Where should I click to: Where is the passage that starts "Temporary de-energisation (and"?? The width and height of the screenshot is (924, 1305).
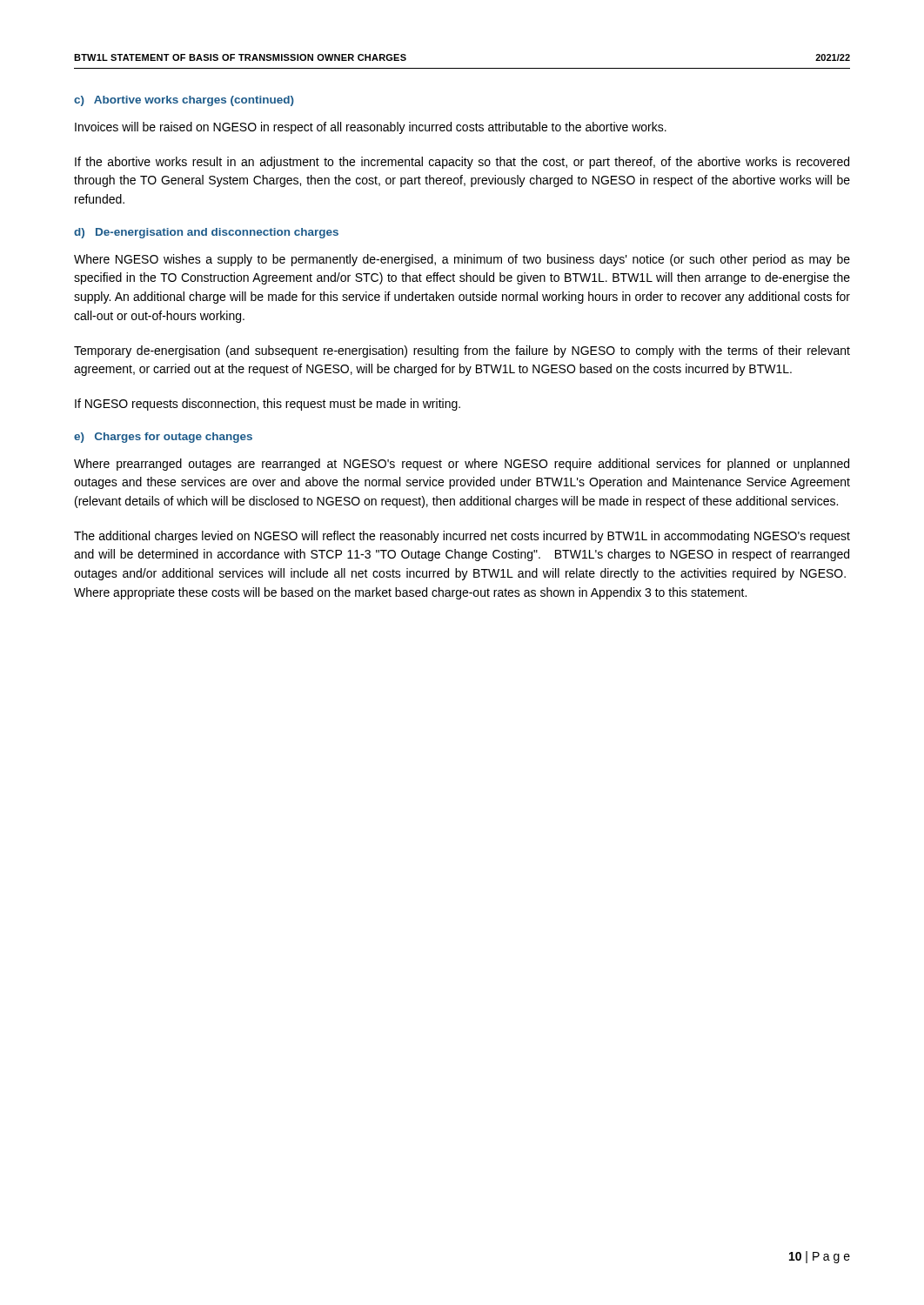pos(462,360)
